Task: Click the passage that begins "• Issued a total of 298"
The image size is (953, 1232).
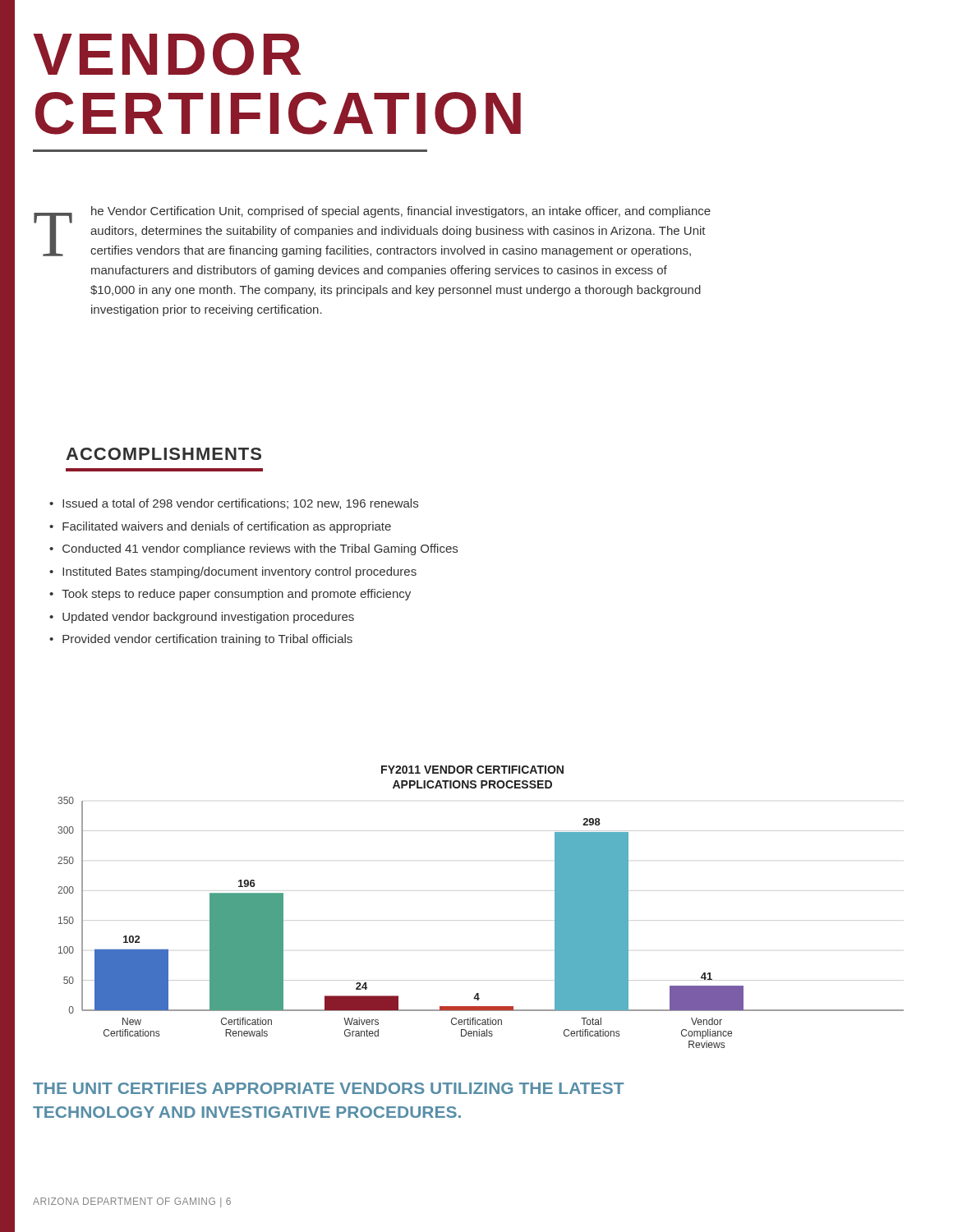Action: (x=234, y=503)
